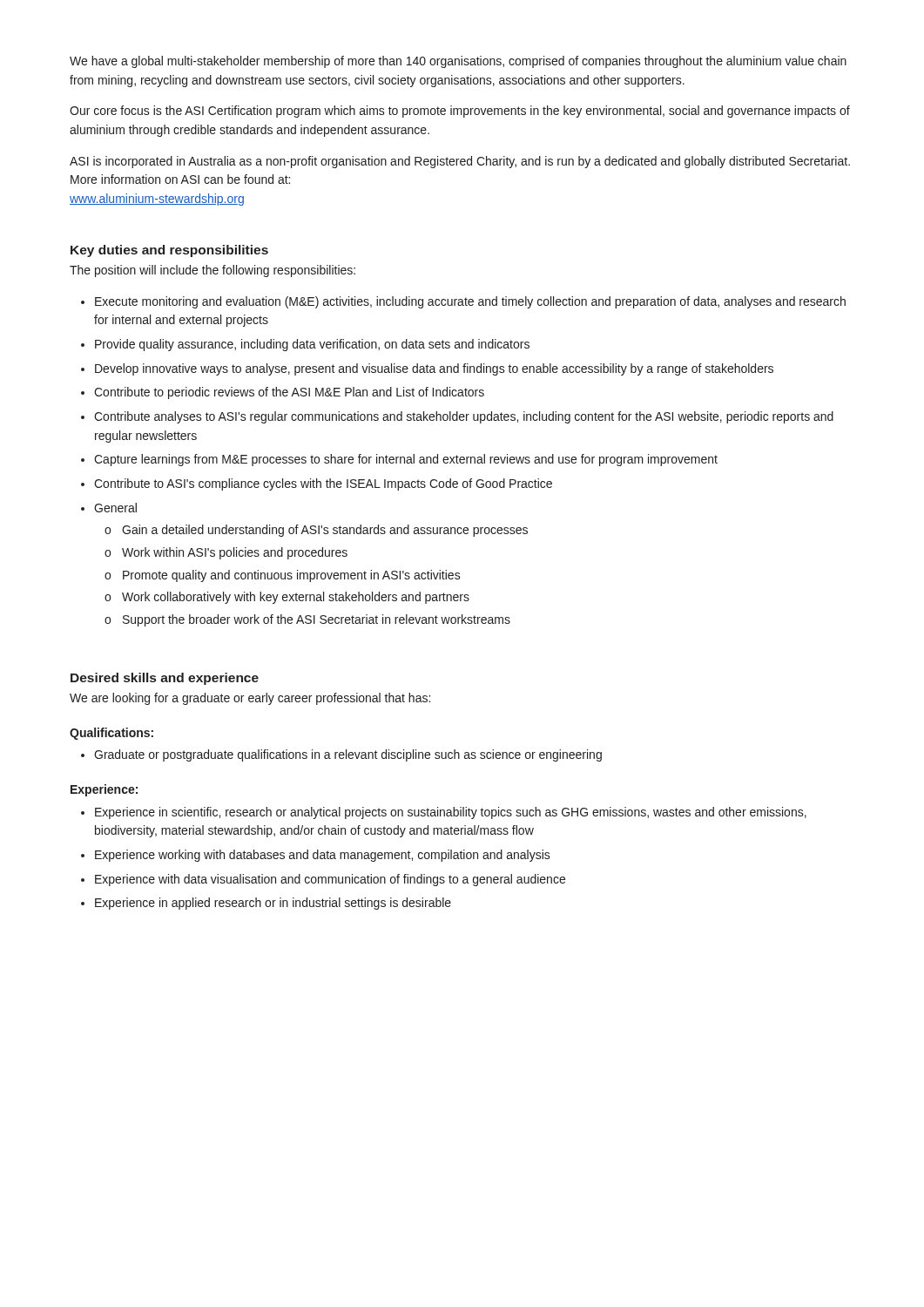Point to the block beginning "Support the broader work of the ASI Secretariat"
The image size is (924, 1307).
316,620
